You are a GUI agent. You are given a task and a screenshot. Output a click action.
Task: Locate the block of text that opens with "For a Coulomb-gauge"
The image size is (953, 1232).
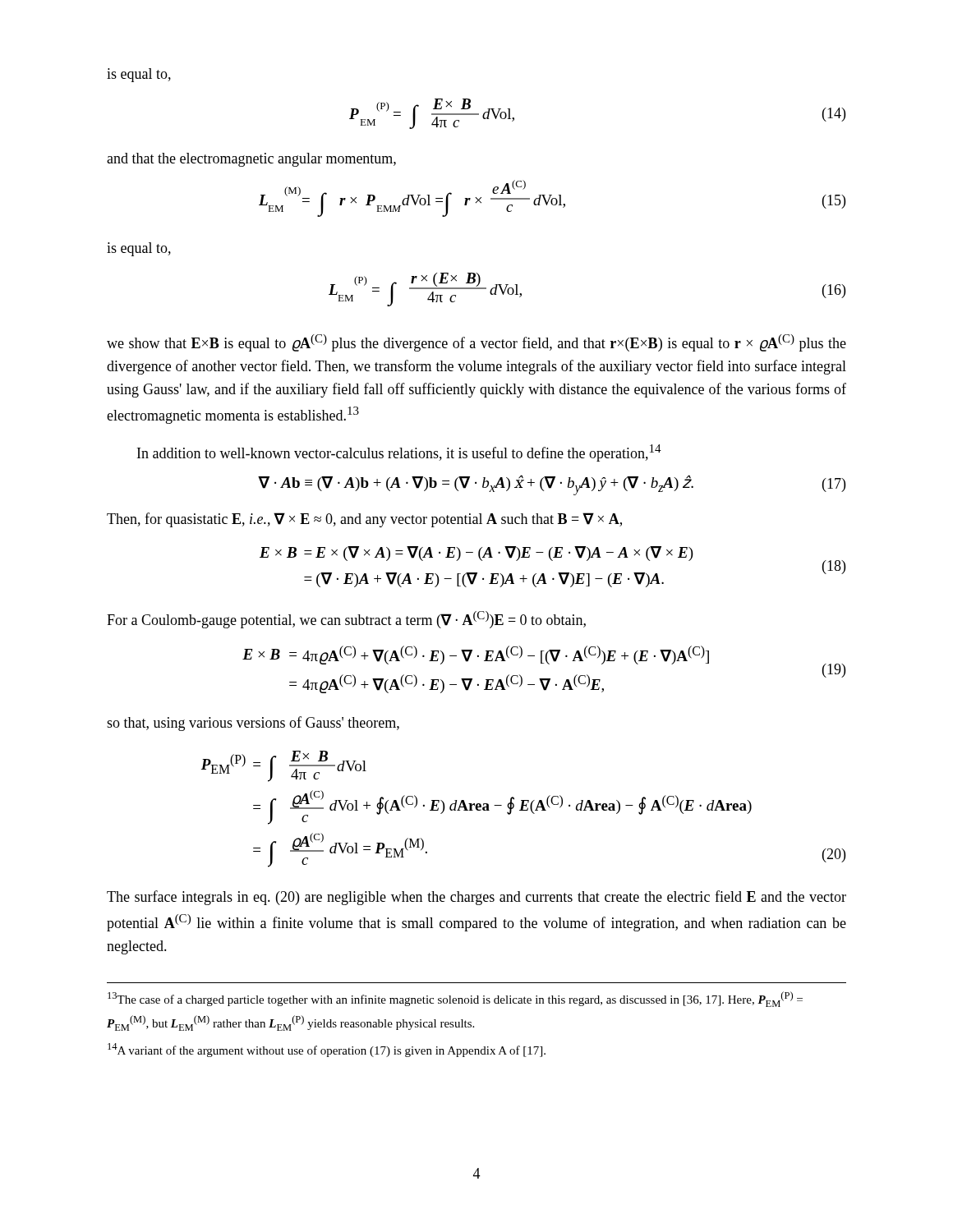tap(347, 618)
